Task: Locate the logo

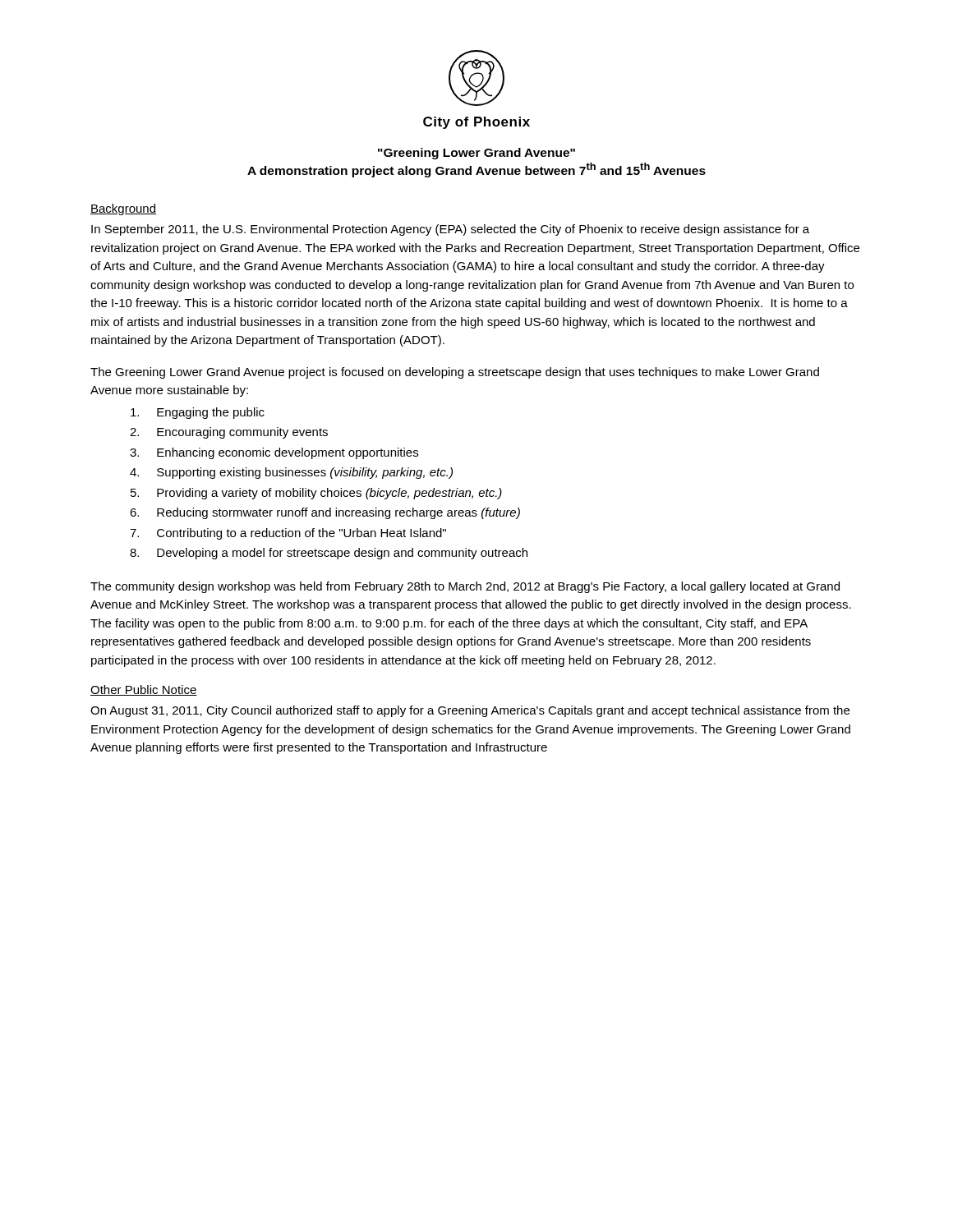Action: coord(476,79)
